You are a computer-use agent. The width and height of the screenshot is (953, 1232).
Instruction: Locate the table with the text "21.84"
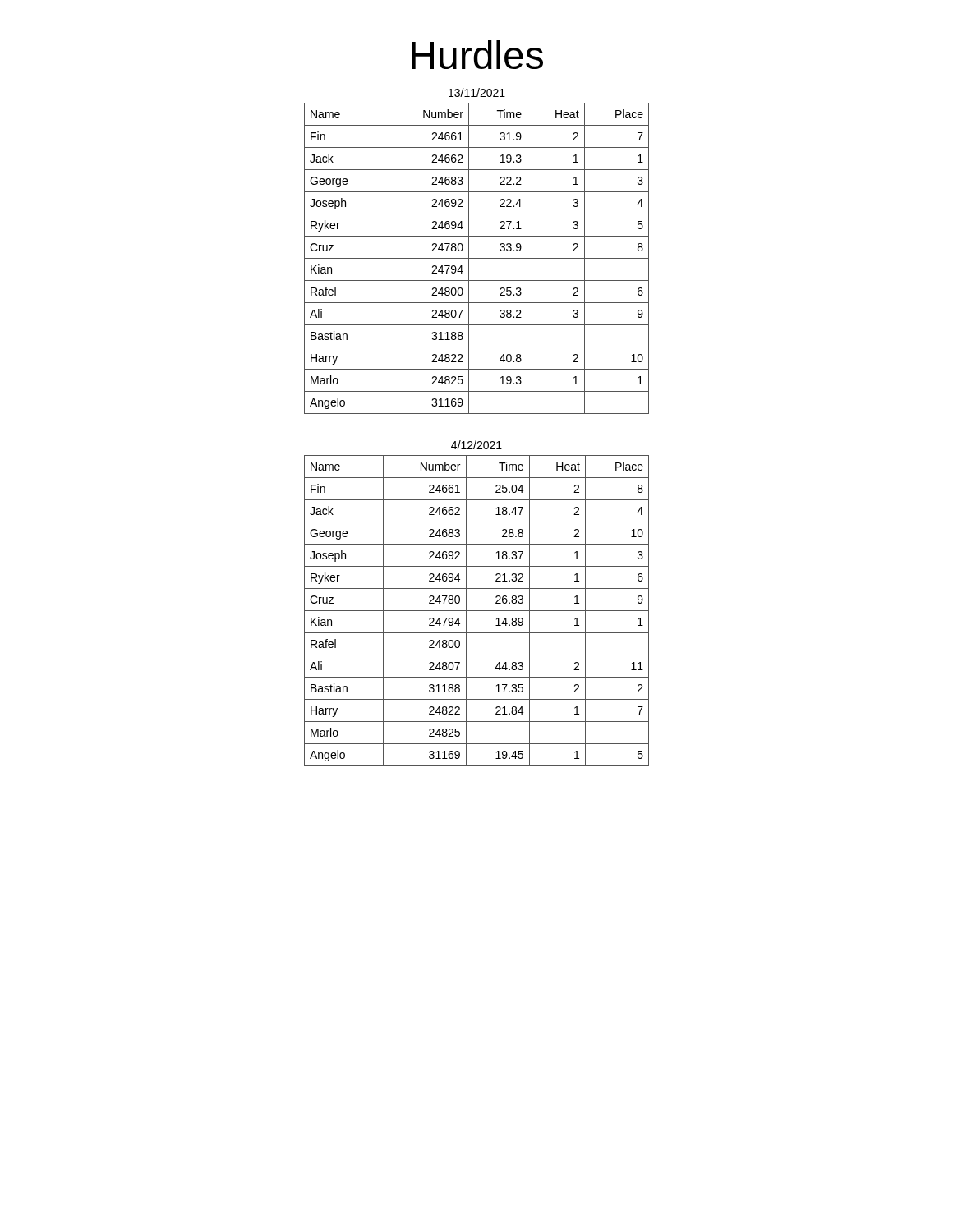(x=476, y=611)
